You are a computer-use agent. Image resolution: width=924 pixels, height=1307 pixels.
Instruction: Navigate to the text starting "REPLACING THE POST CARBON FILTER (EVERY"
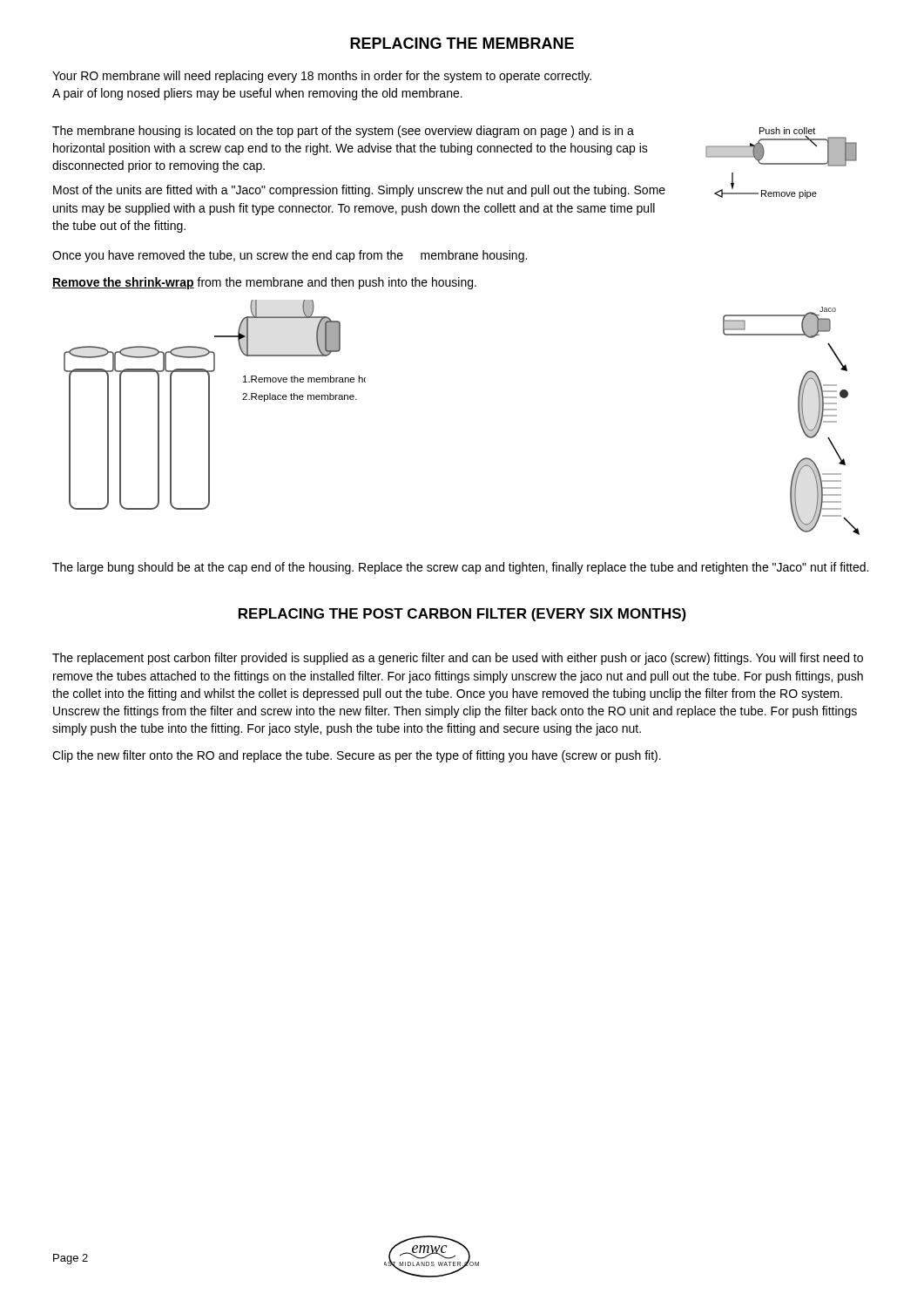click(x=462, y=614)
